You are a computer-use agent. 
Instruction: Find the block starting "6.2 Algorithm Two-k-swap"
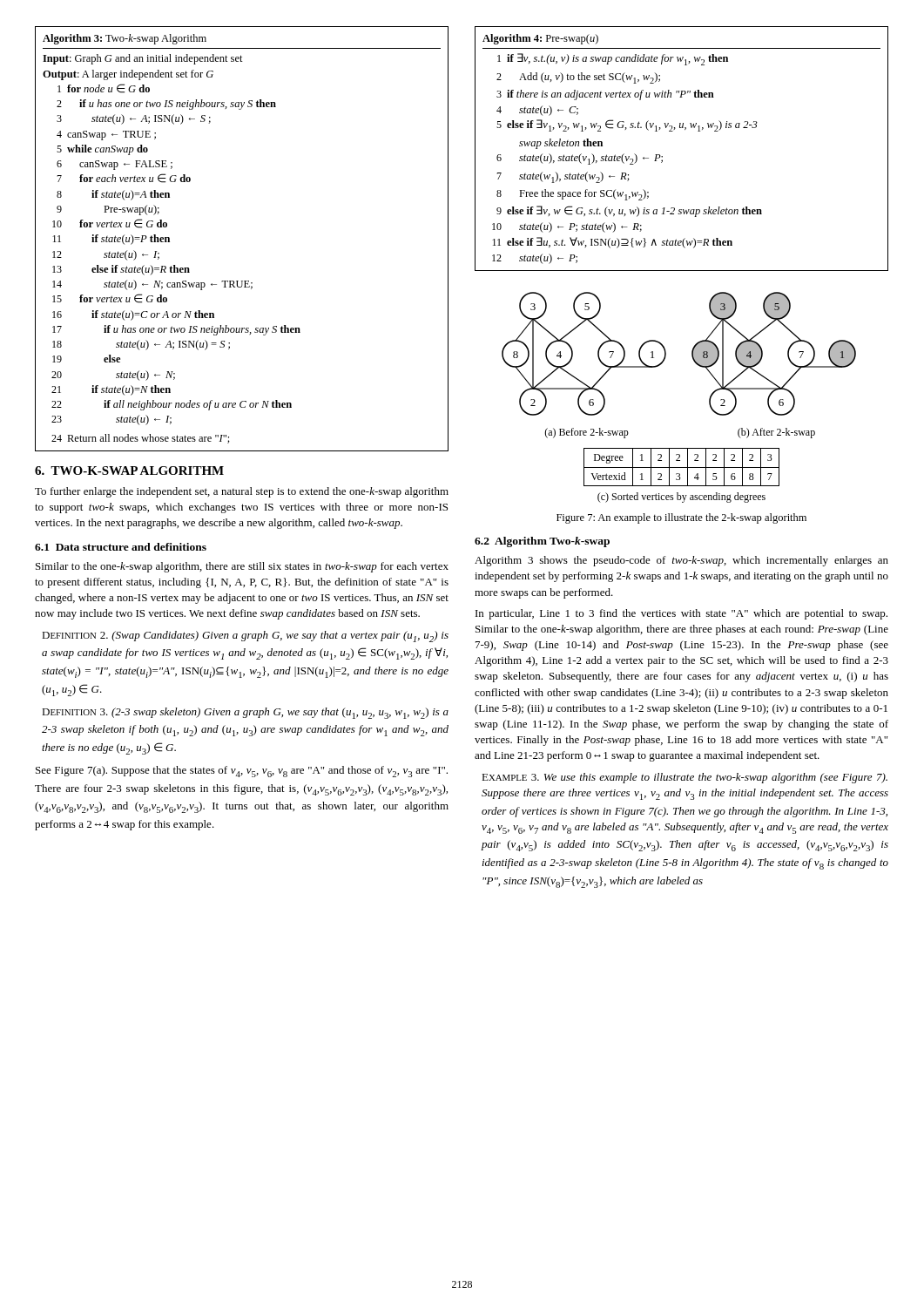point(542,541)
